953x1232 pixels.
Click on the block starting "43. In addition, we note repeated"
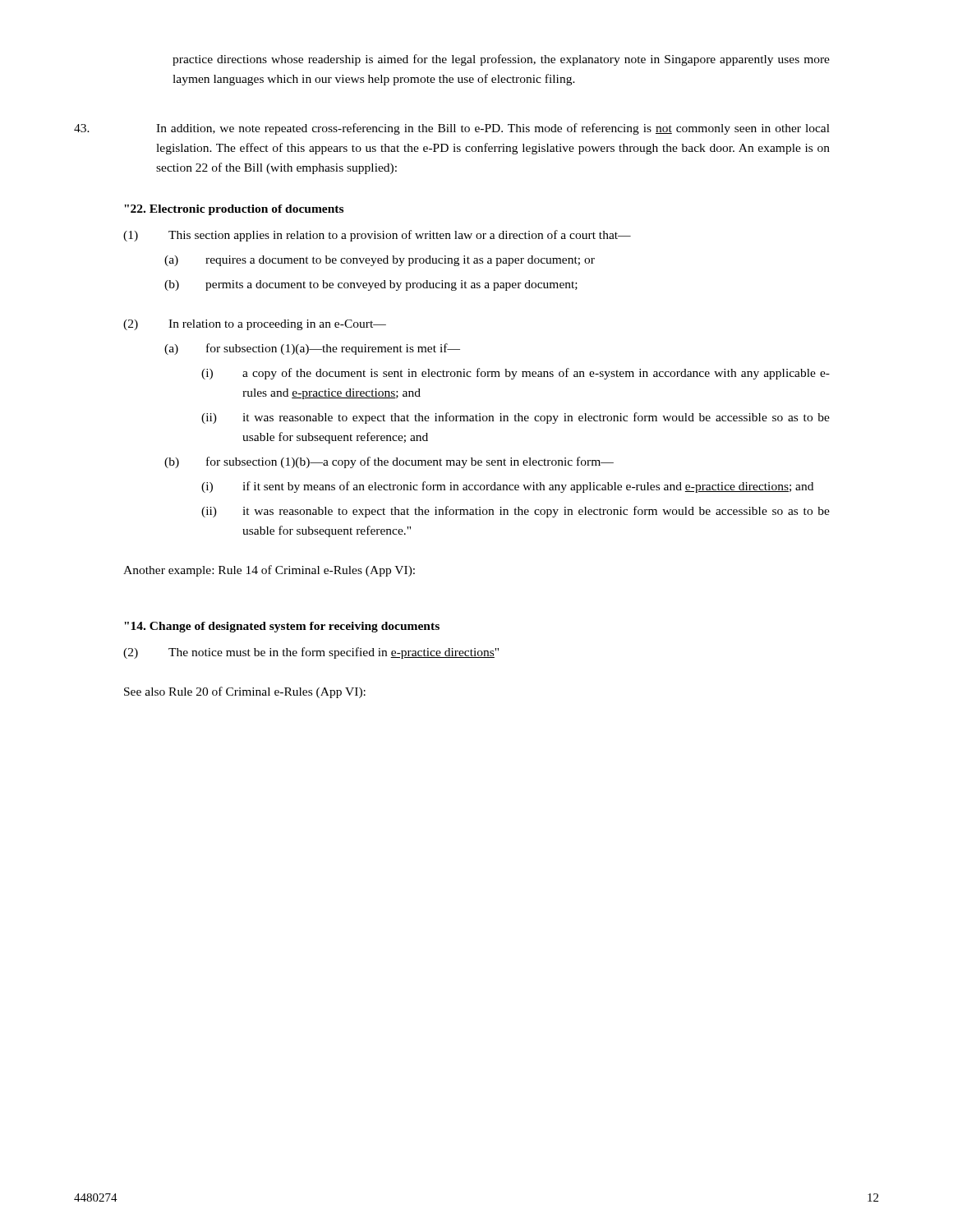coord(452,148)
